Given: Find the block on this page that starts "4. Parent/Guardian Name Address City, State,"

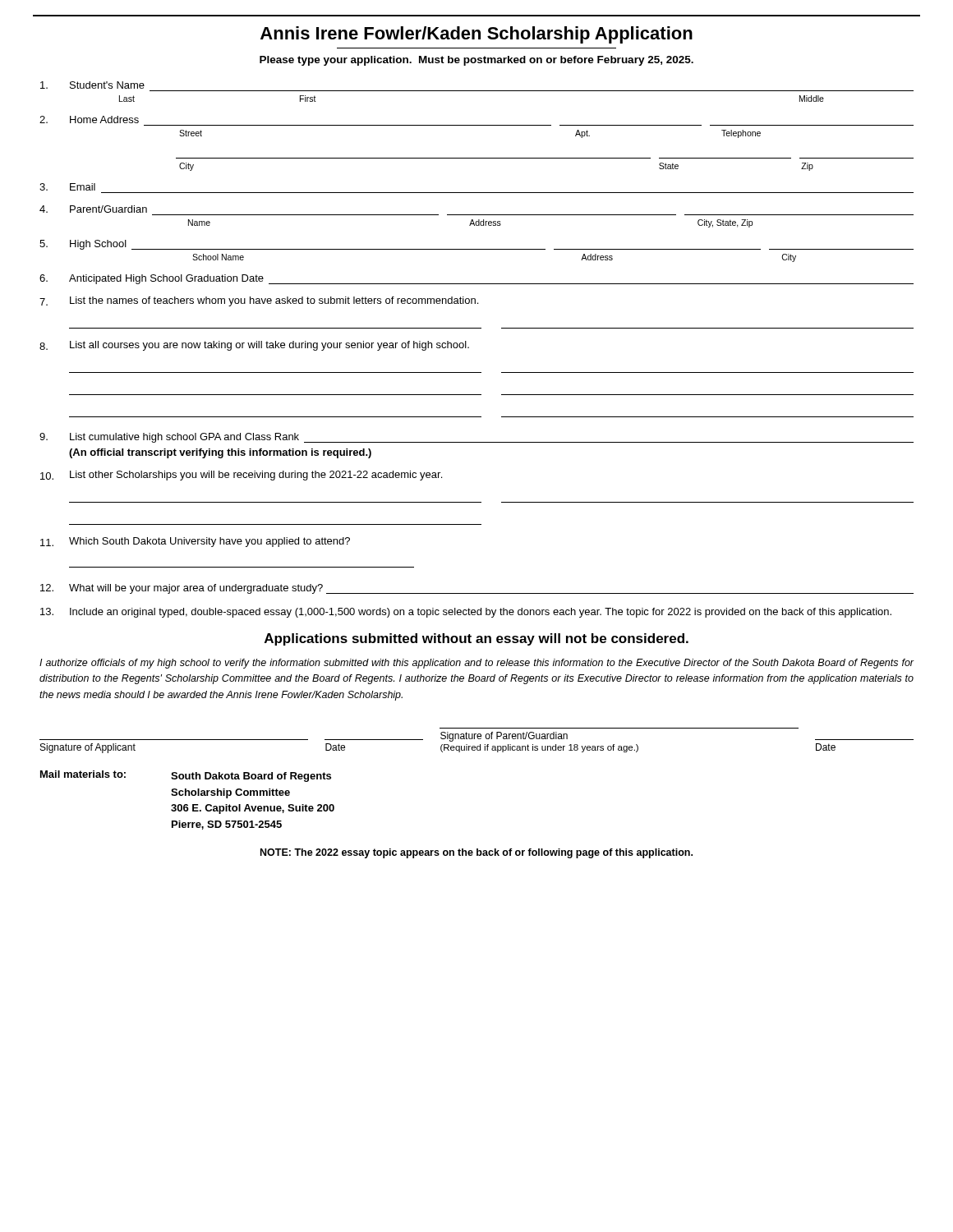Looking at the screenshot, I should click(x=476, y=214).
